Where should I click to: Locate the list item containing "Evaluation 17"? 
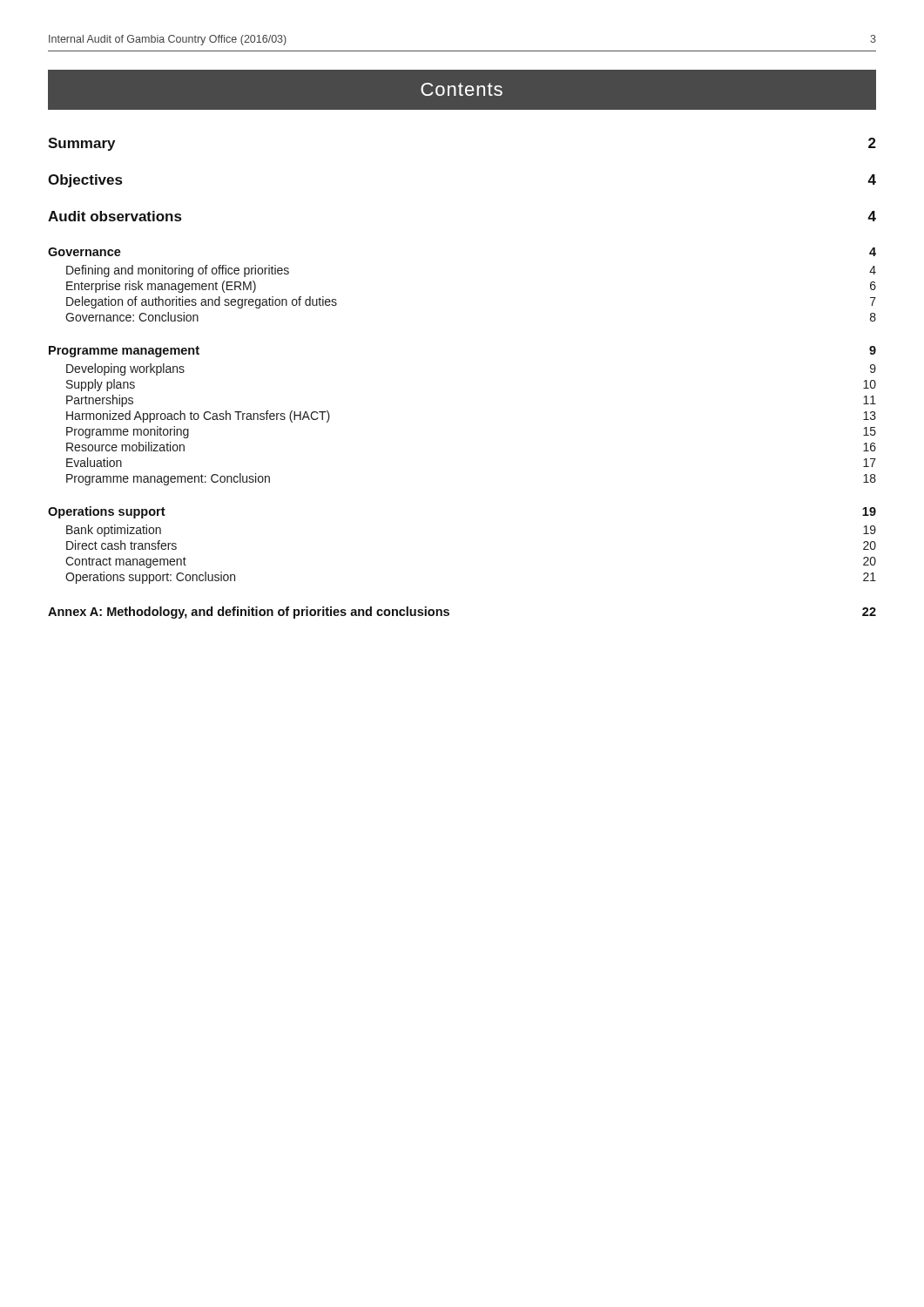click(x=91, y=462)
